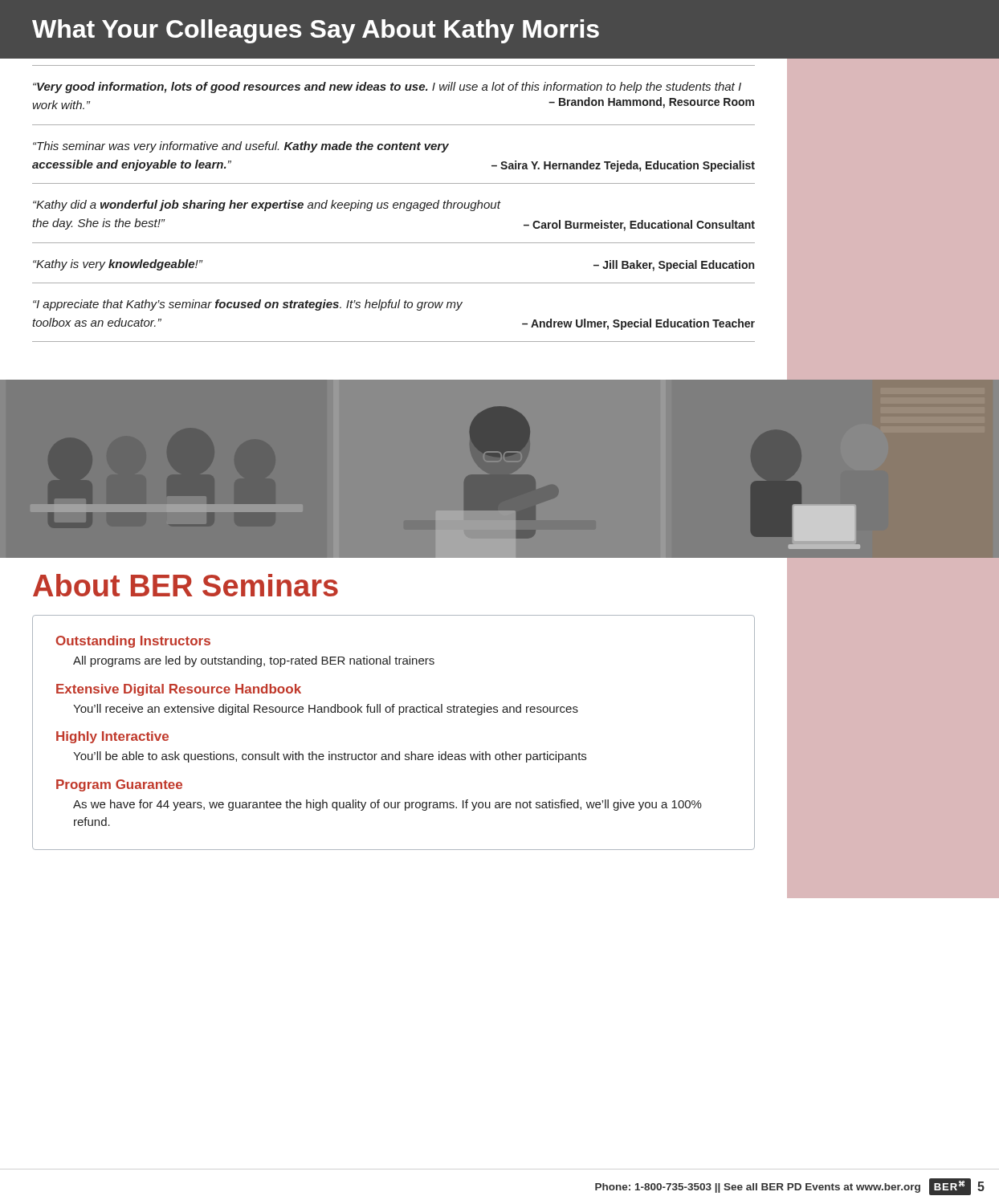Viewport: 999px width, 1204px height.
Task: Select the block starting "“I appreciate that Kathy’s seminar focused"
Action: 394,313
